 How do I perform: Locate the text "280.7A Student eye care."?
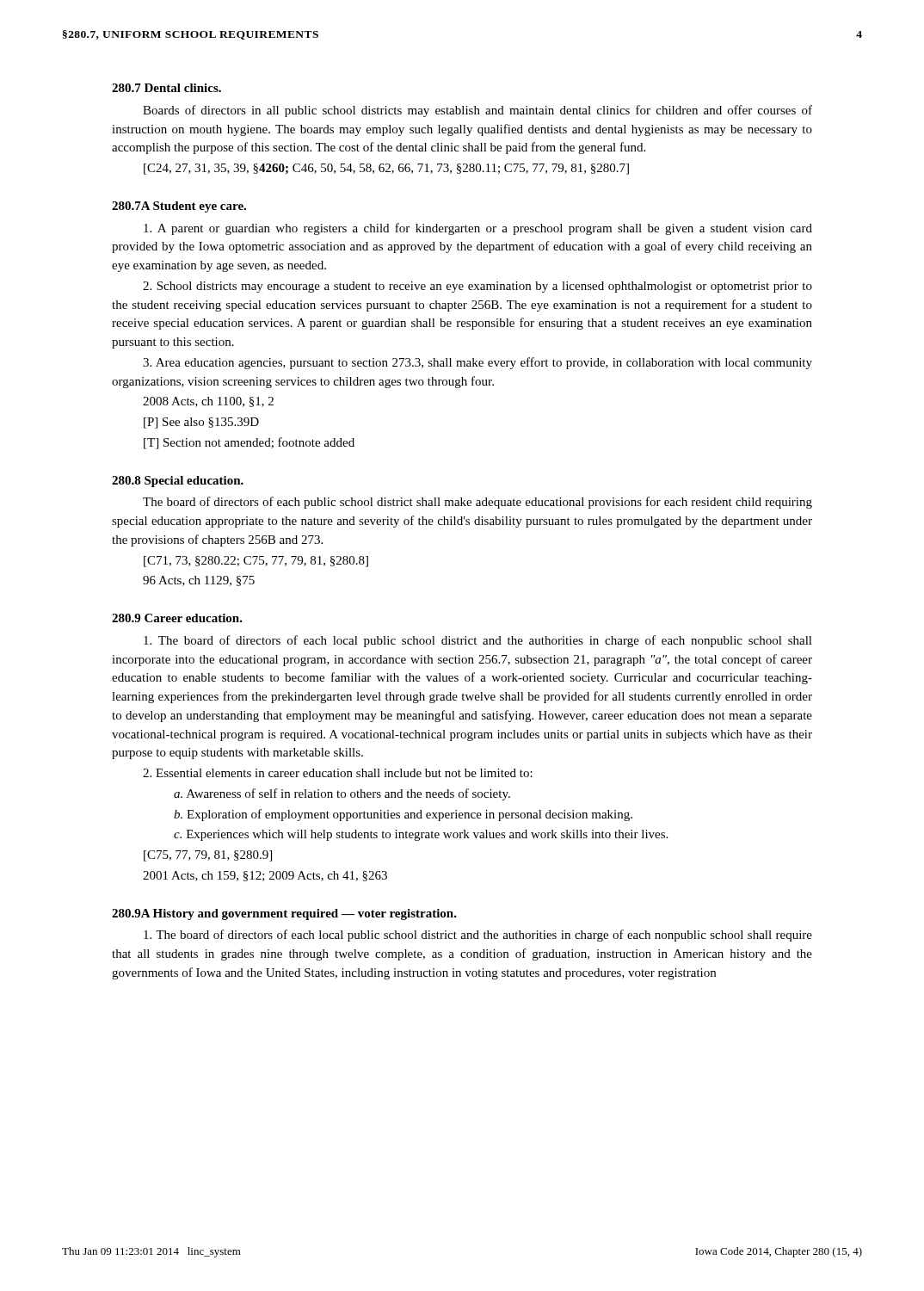[179, 205]
